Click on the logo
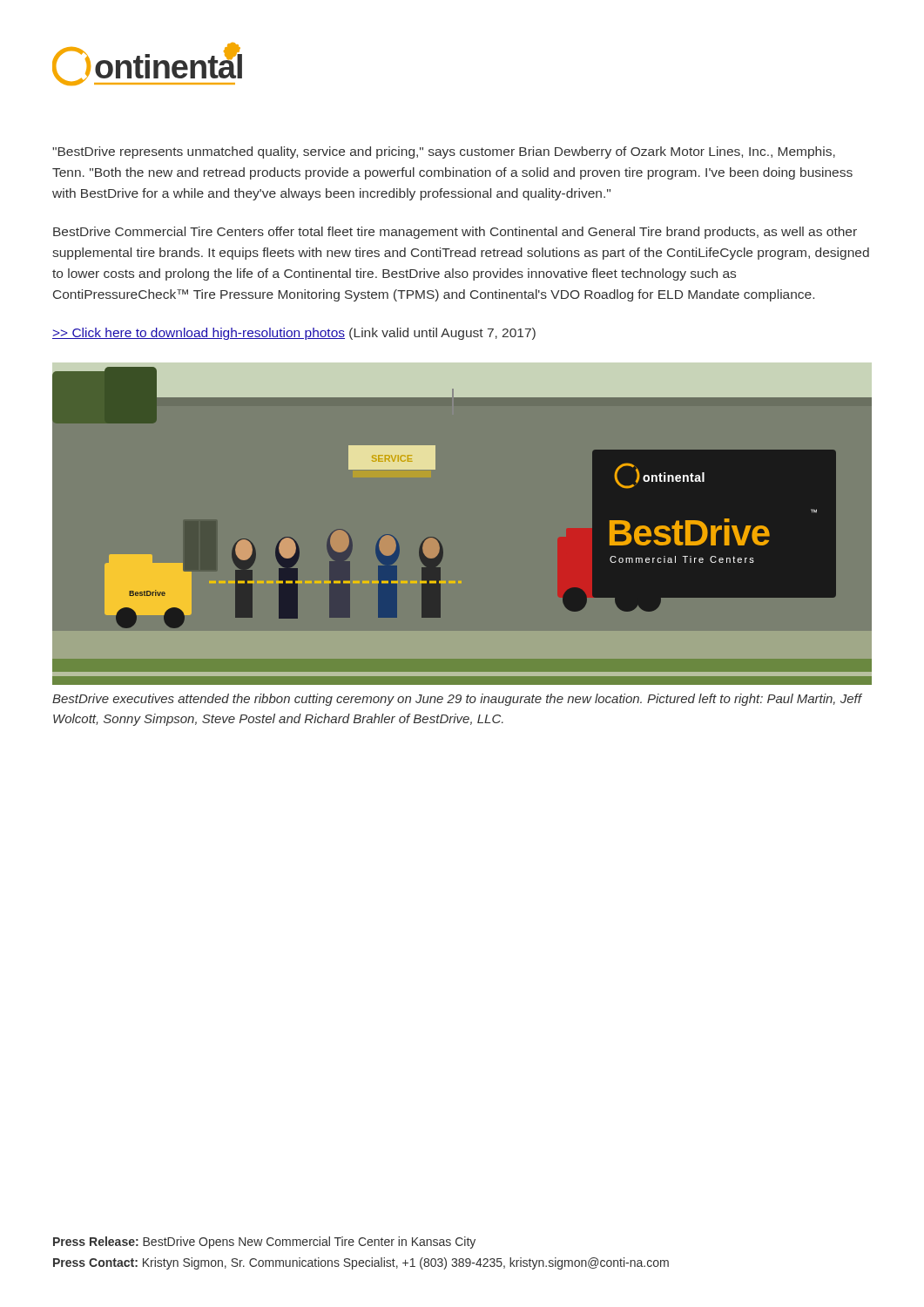This screenshot has height=1307, width=924. [462, 66]
